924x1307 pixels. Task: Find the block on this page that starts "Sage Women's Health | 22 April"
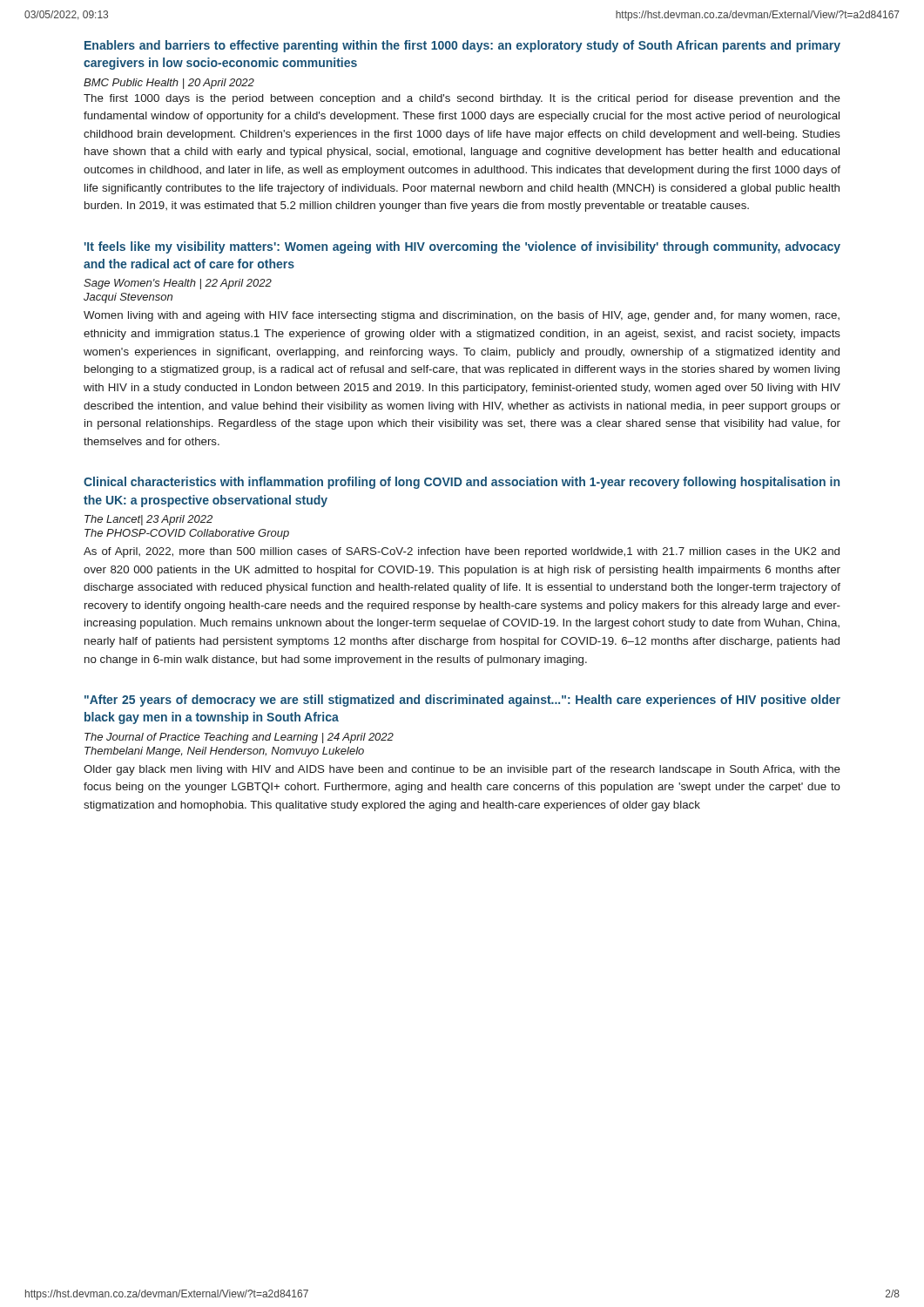pos(178,283)
